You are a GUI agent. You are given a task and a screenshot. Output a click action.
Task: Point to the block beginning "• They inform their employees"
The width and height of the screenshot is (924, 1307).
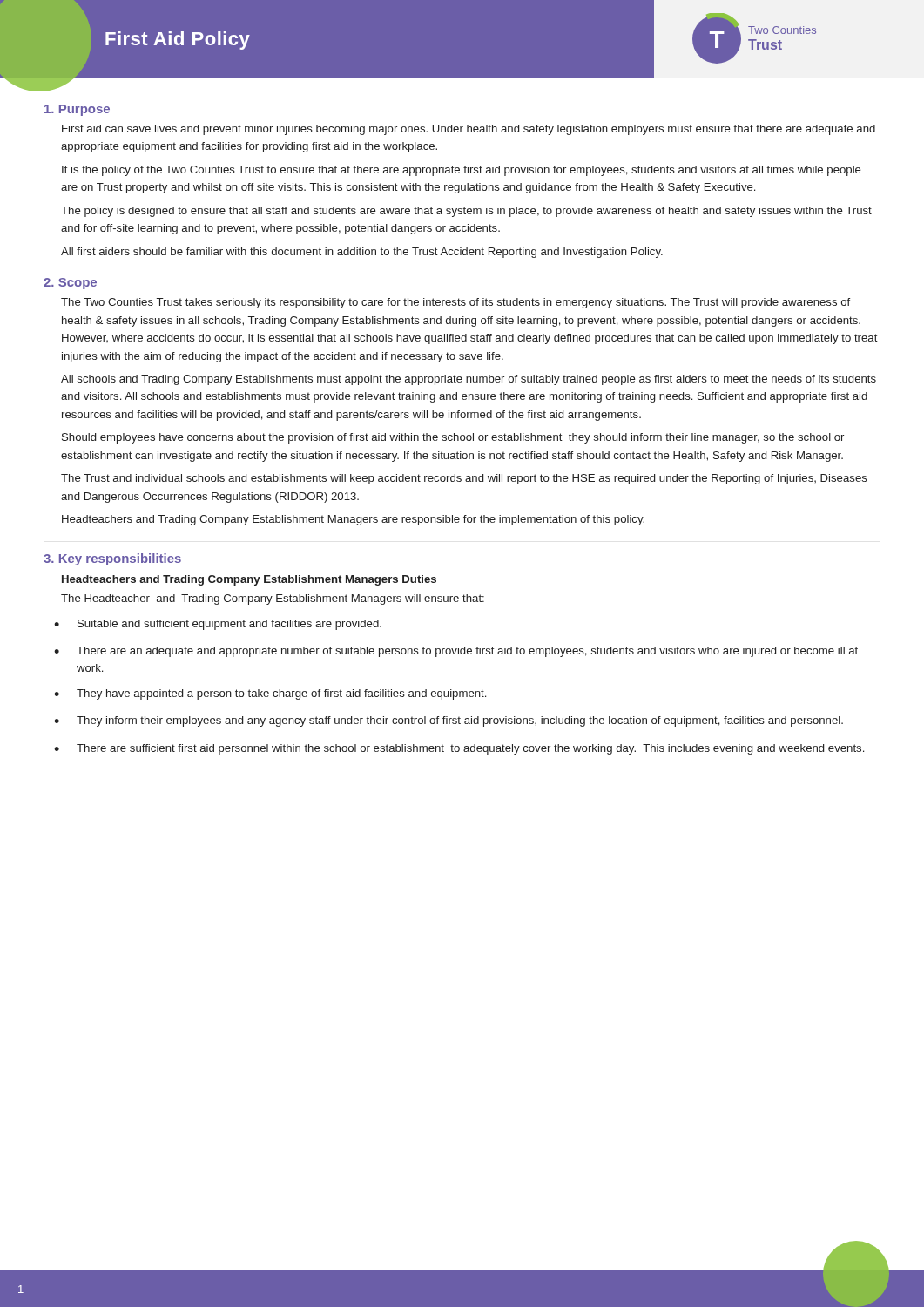(449, 722)
